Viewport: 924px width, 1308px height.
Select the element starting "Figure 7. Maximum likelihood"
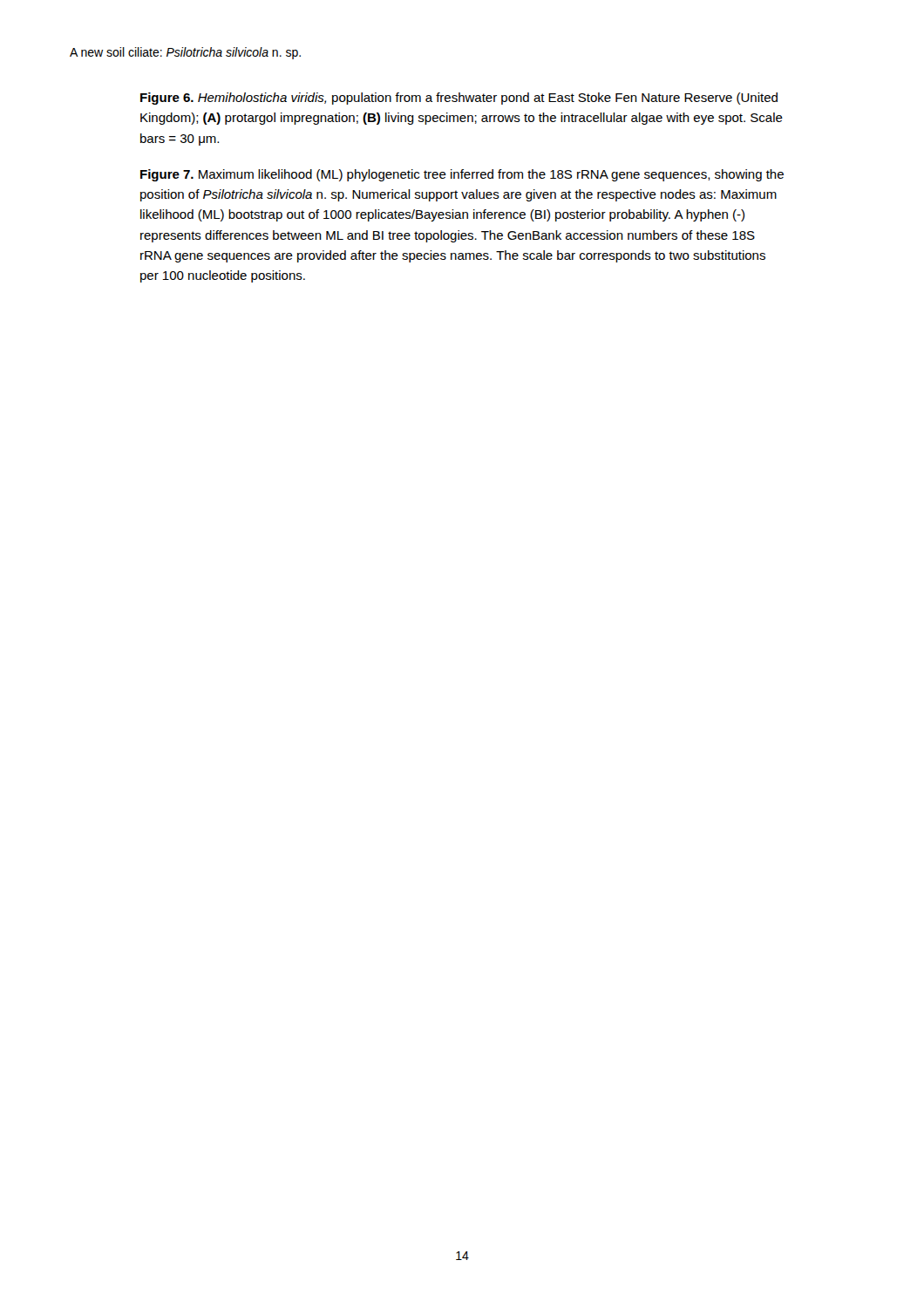[462, 224]
